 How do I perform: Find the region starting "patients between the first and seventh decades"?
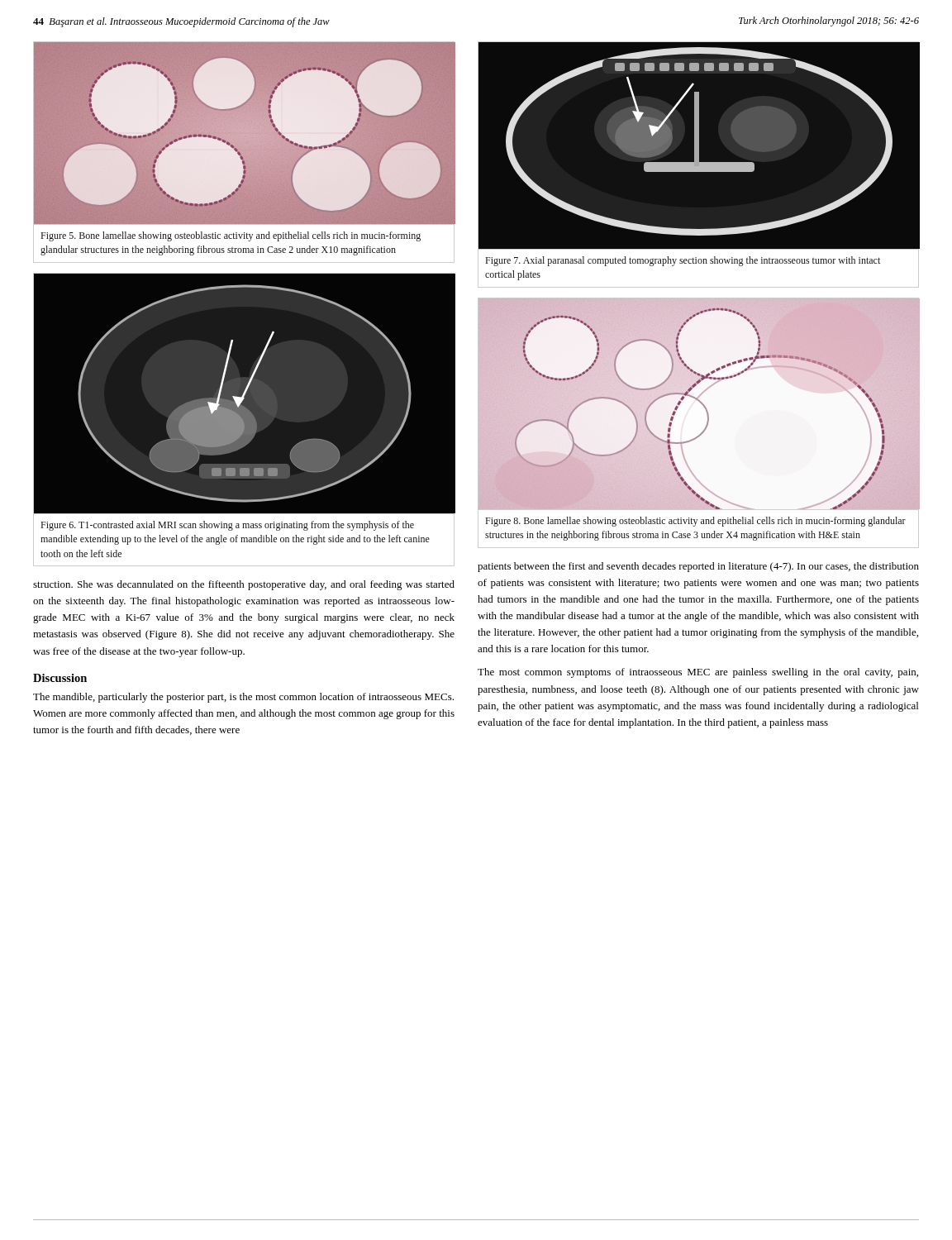pyautogui.click(x=698, y=607)
